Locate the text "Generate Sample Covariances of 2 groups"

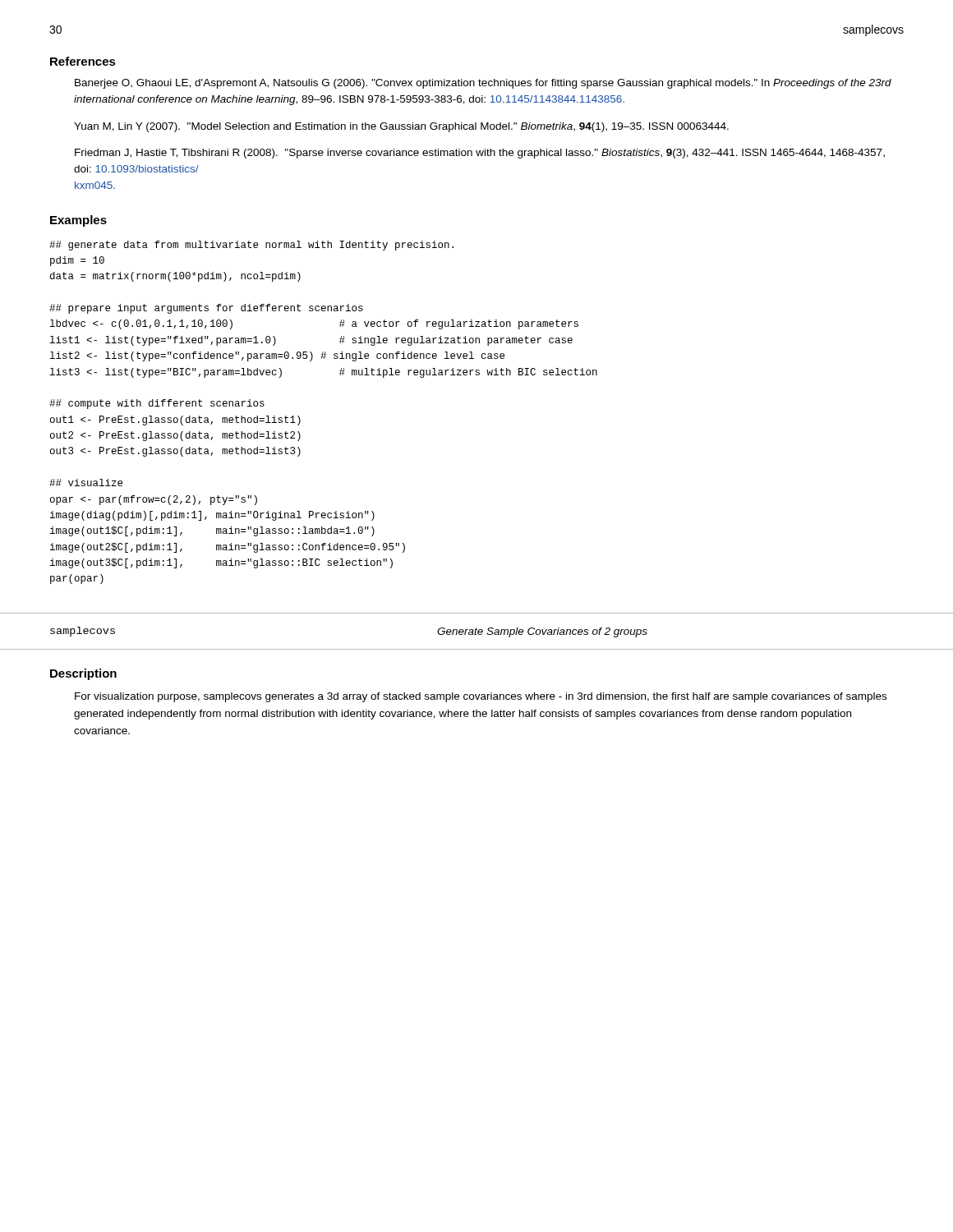tap(542, 631)
